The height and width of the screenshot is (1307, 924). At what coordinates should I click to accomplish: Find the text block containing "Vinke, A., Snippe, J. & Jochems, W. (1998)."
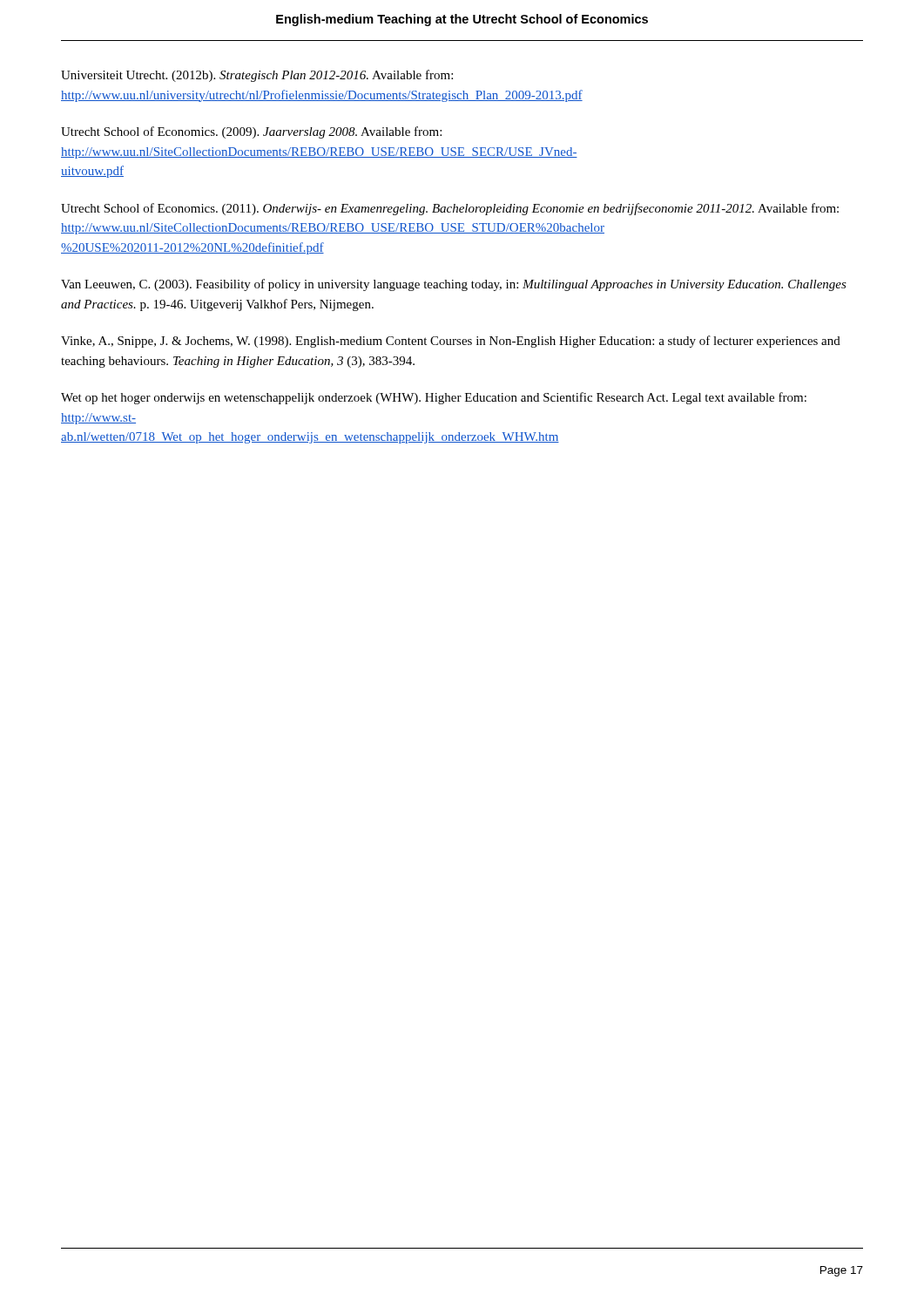(451, 350)
